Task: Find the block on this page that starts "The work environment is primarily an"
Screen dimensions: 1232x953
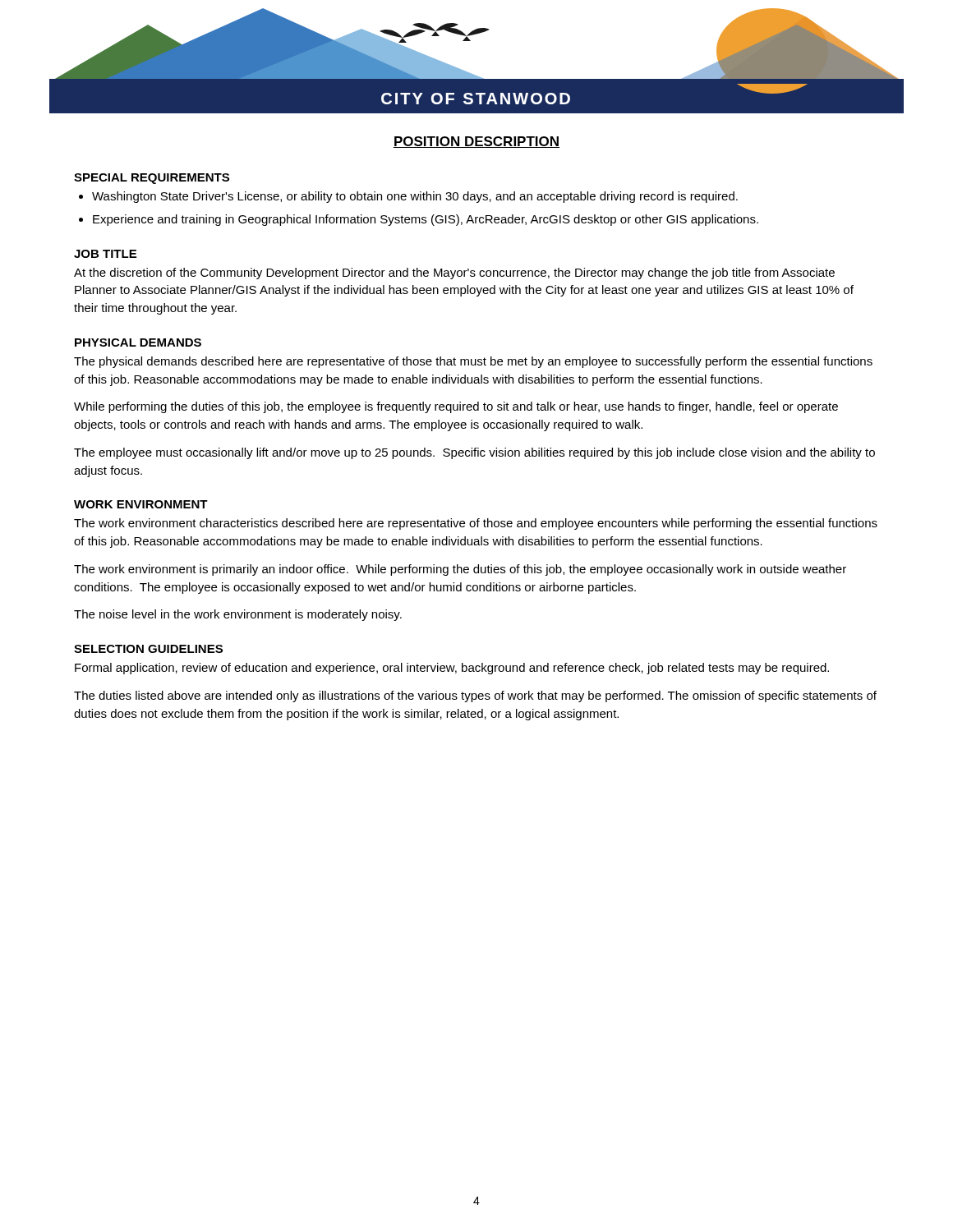Action: [x=460, y=578]
